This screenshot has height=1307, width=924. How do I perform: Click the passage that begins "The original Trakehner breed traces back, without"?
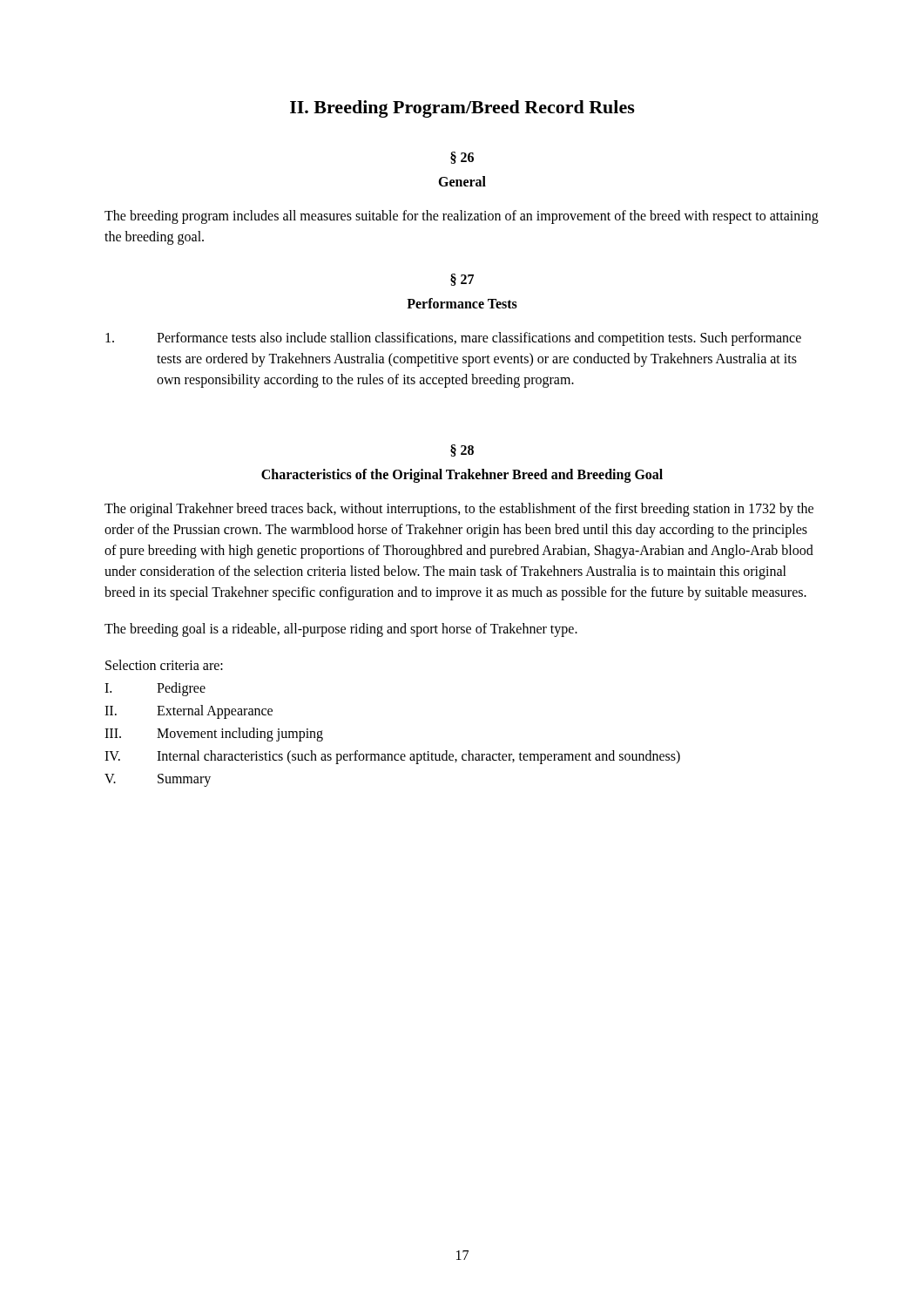(x=459, y=550)
